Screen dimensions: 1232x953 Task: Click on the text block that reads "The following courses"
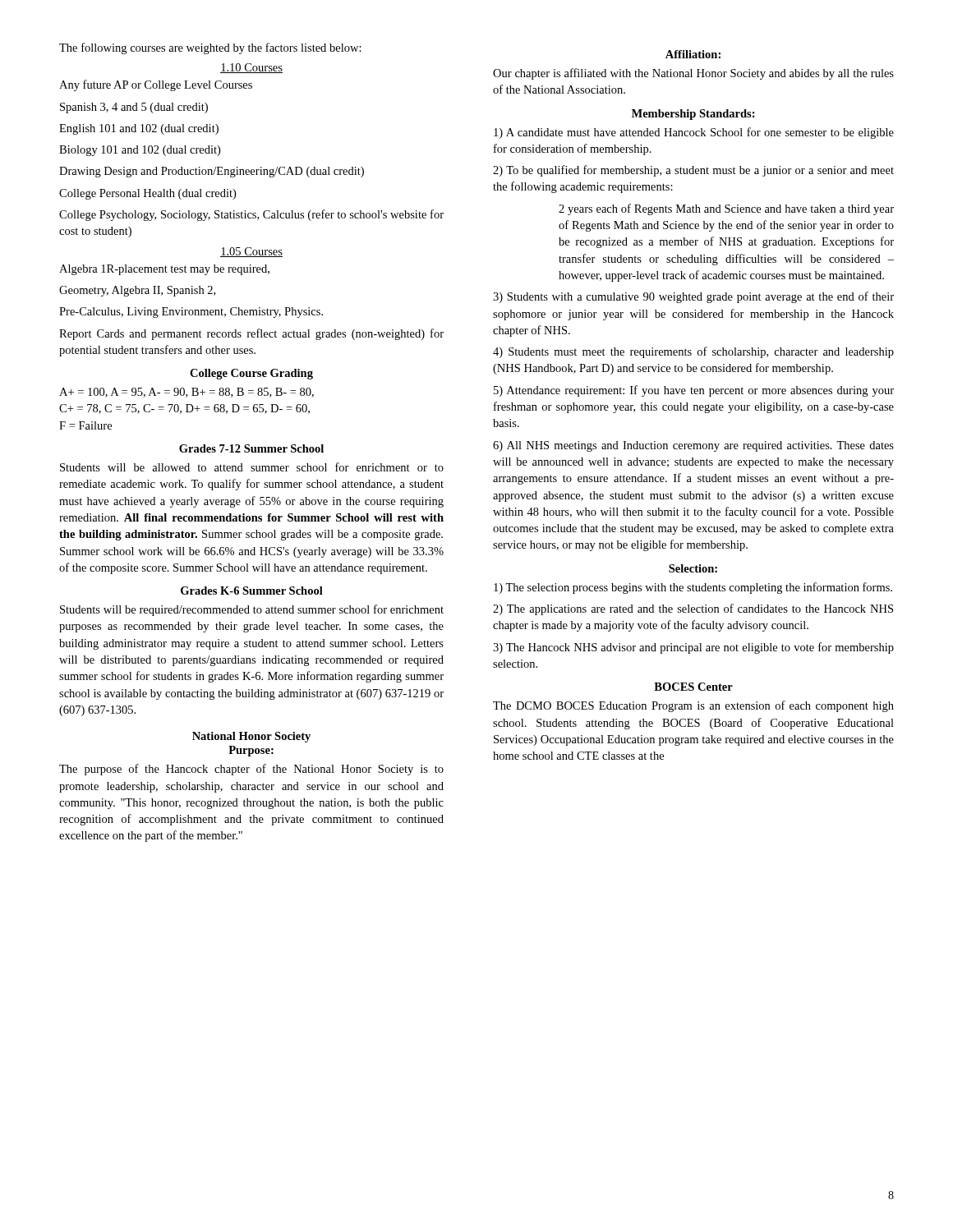(251, 48)
